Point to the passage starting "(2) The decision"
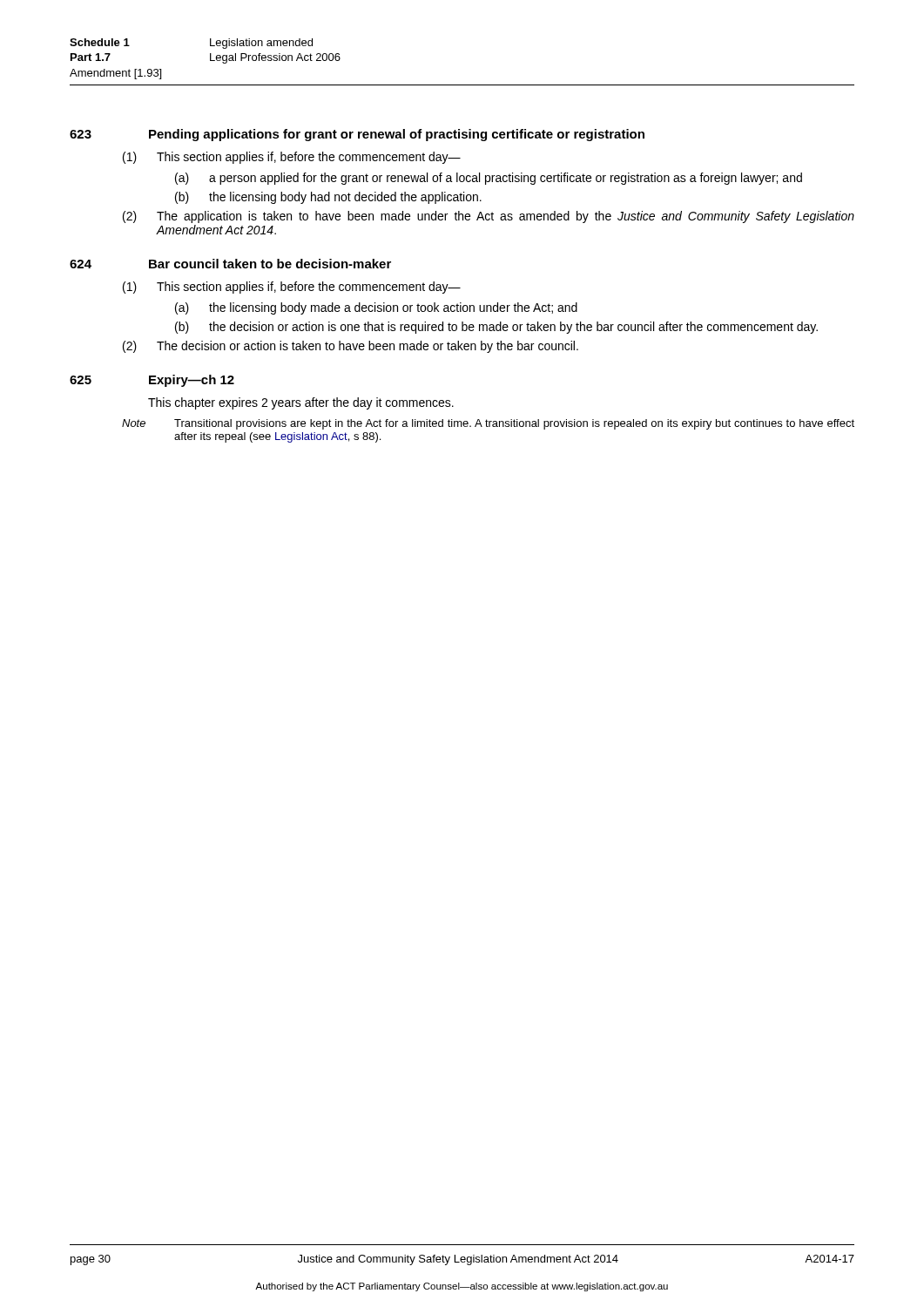The image size is (924, 1307). pyautogui.click(x=488, y=346)
